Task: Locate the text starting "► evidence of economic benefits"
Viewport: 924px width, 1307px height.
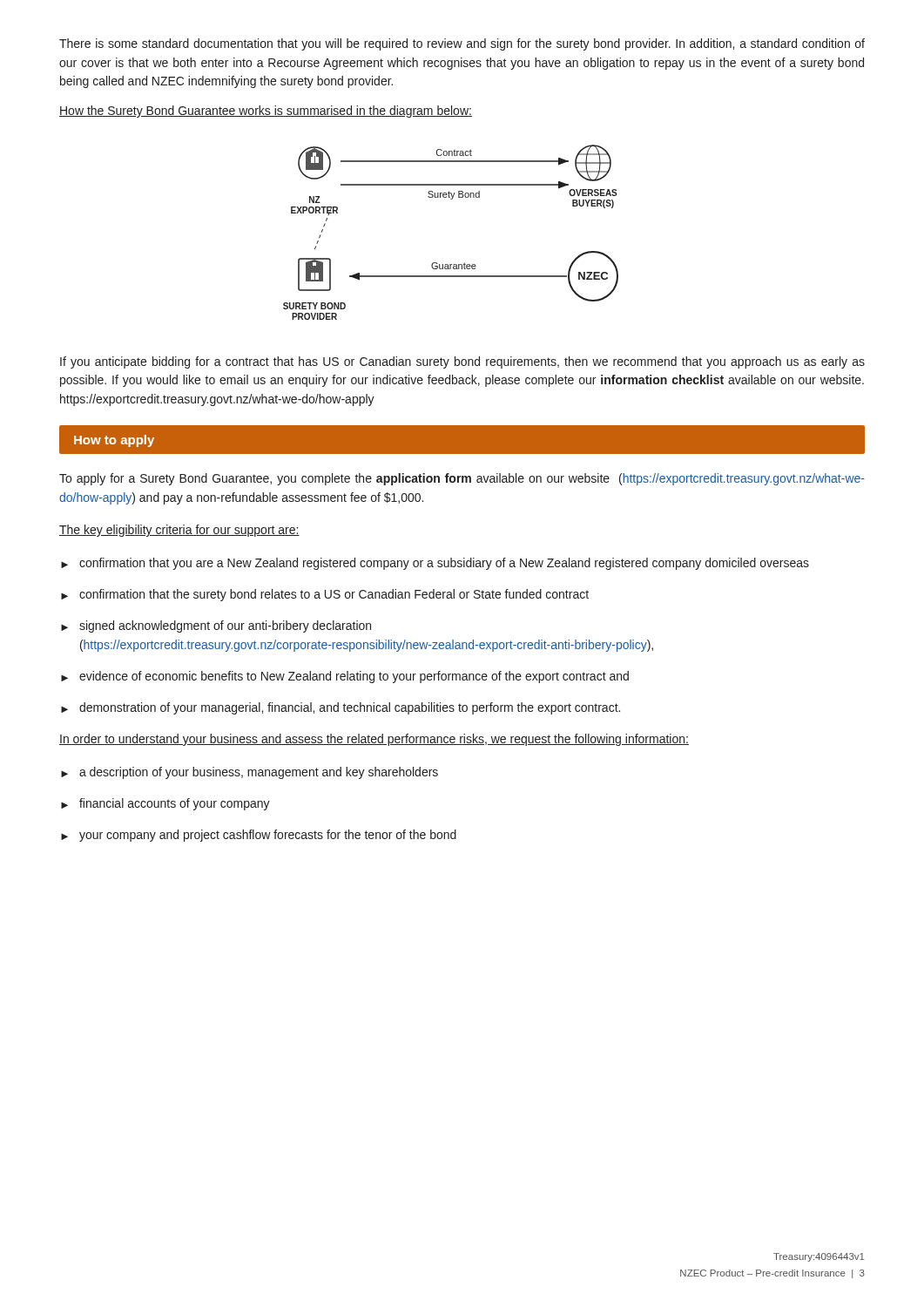Action: click(462, 677)
